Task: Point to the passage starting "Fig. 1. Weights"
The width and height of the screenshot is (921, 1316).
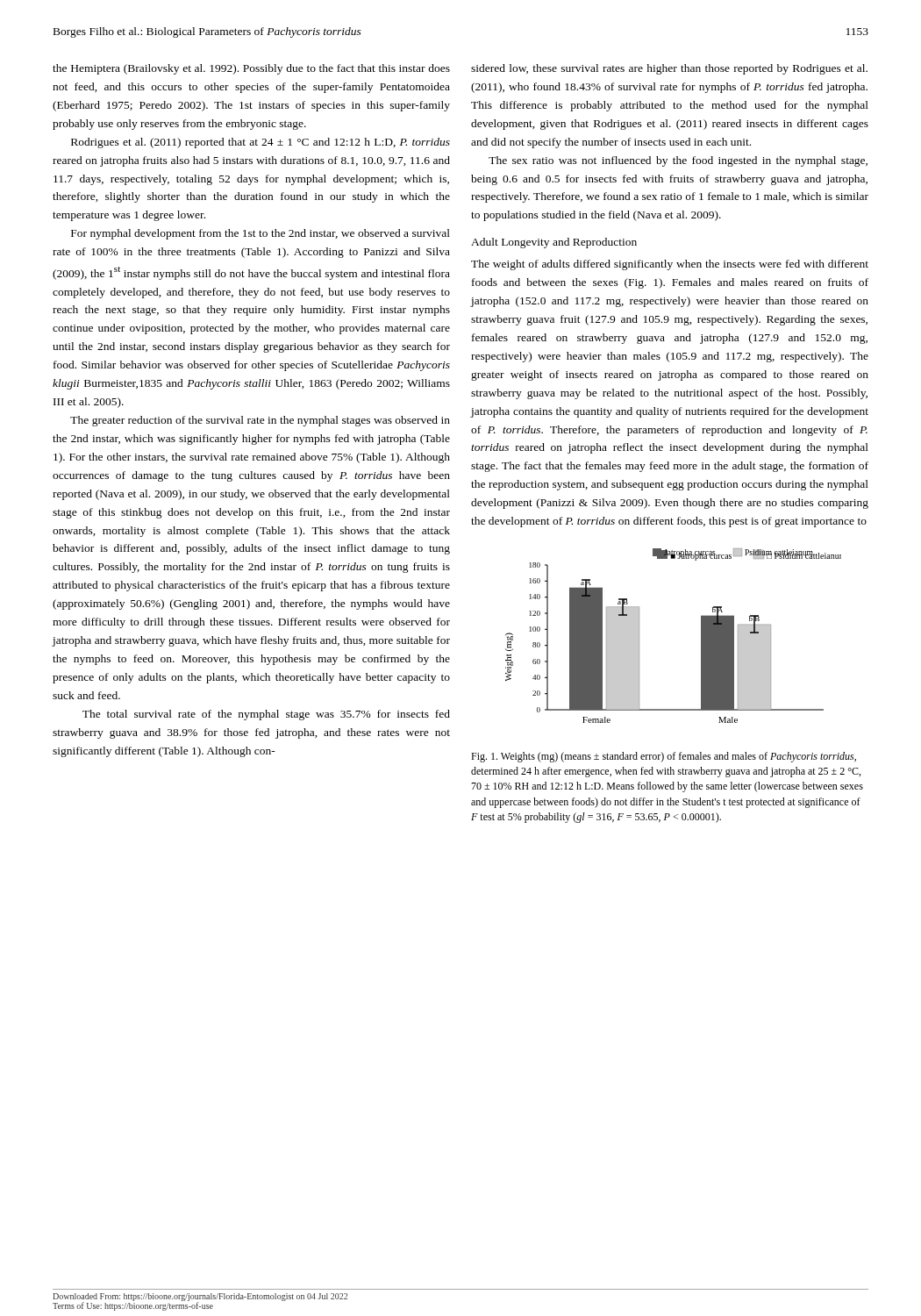Action: coord(667,786)
